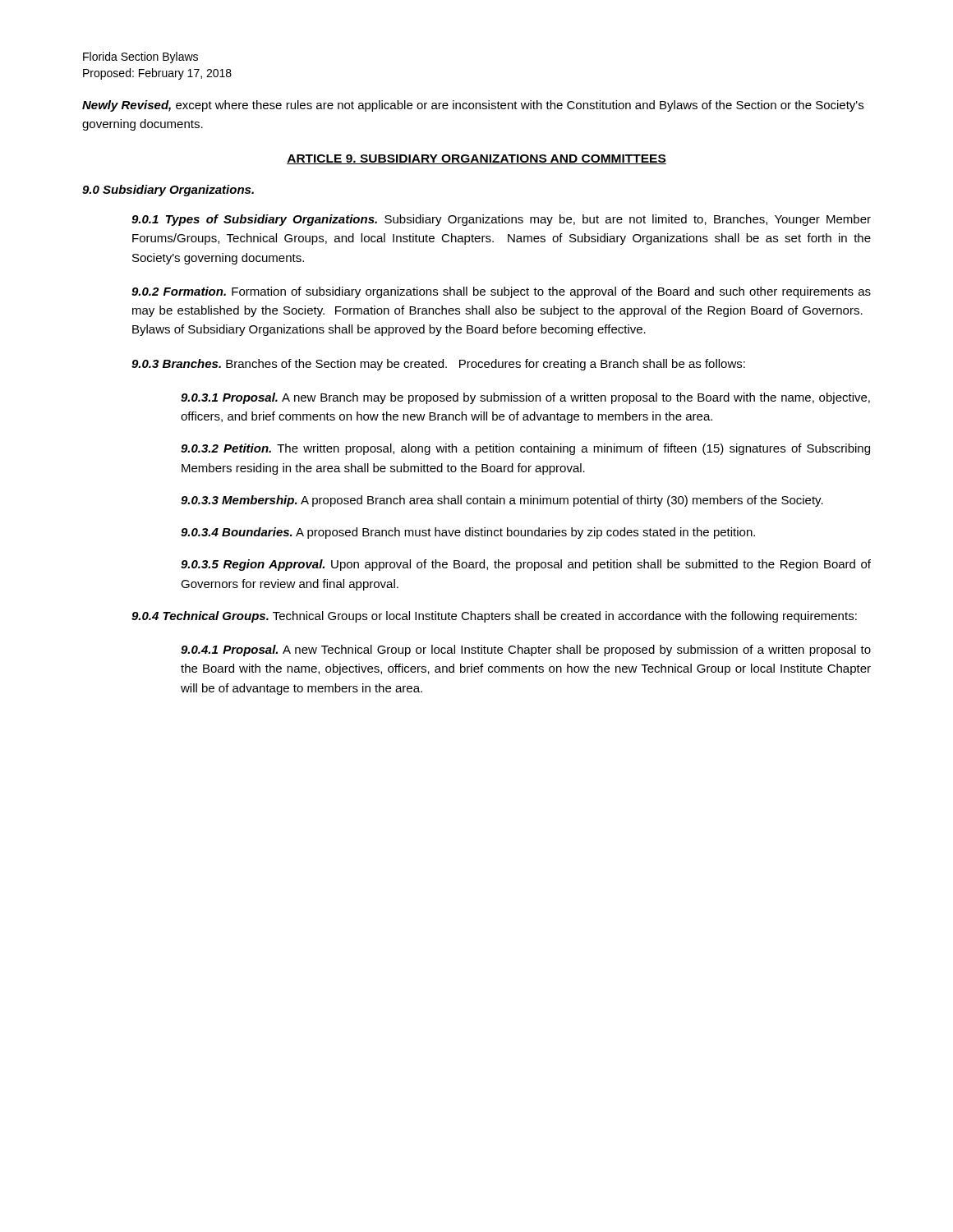Select the text block that says "0.2 Formation. Formation"
953x1232 pixels.
pos(501,310)
